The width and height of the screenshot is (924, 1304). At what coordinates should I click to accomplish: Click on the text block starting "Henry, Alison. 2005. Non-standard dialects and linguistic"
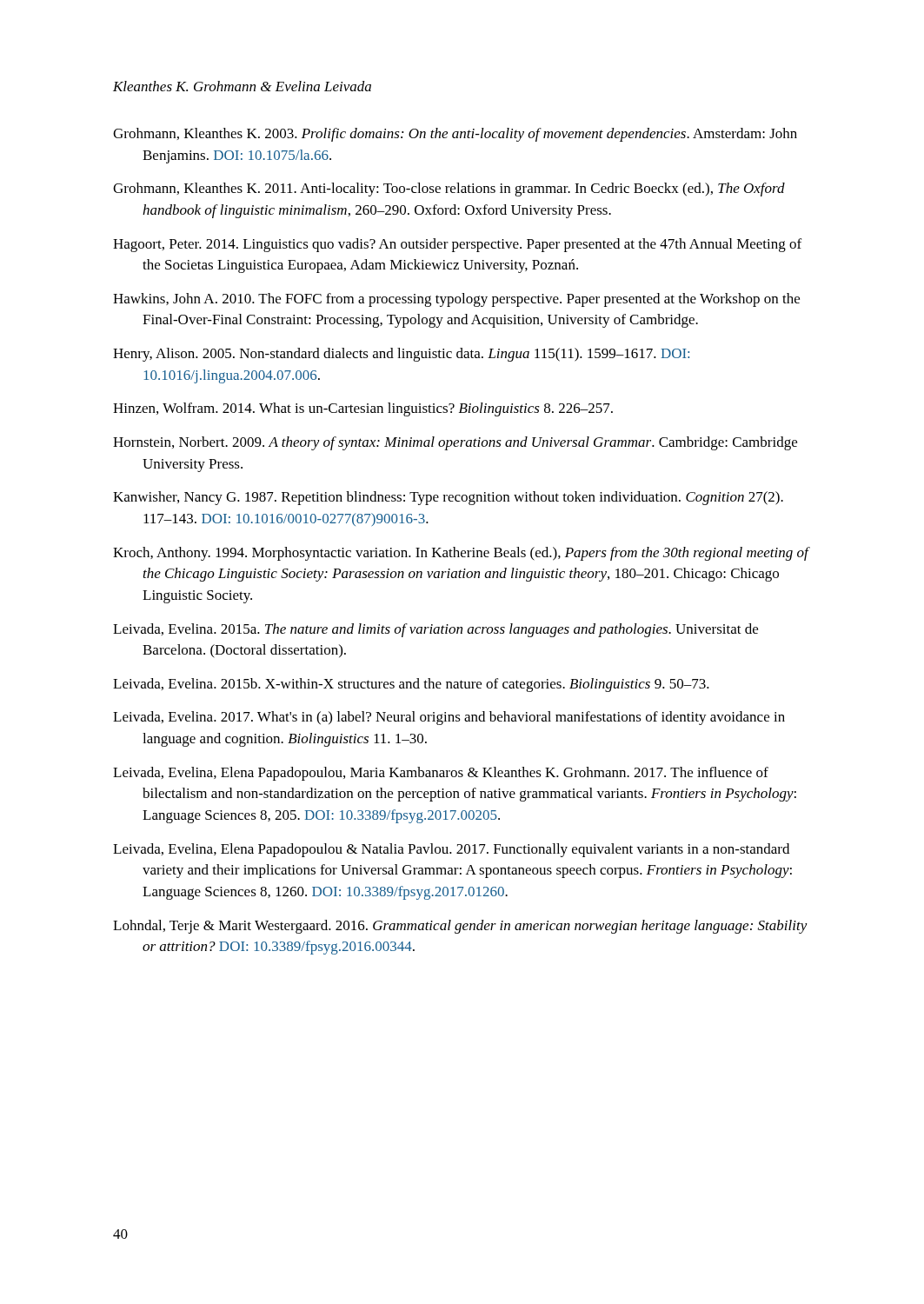tap(402, 364)
